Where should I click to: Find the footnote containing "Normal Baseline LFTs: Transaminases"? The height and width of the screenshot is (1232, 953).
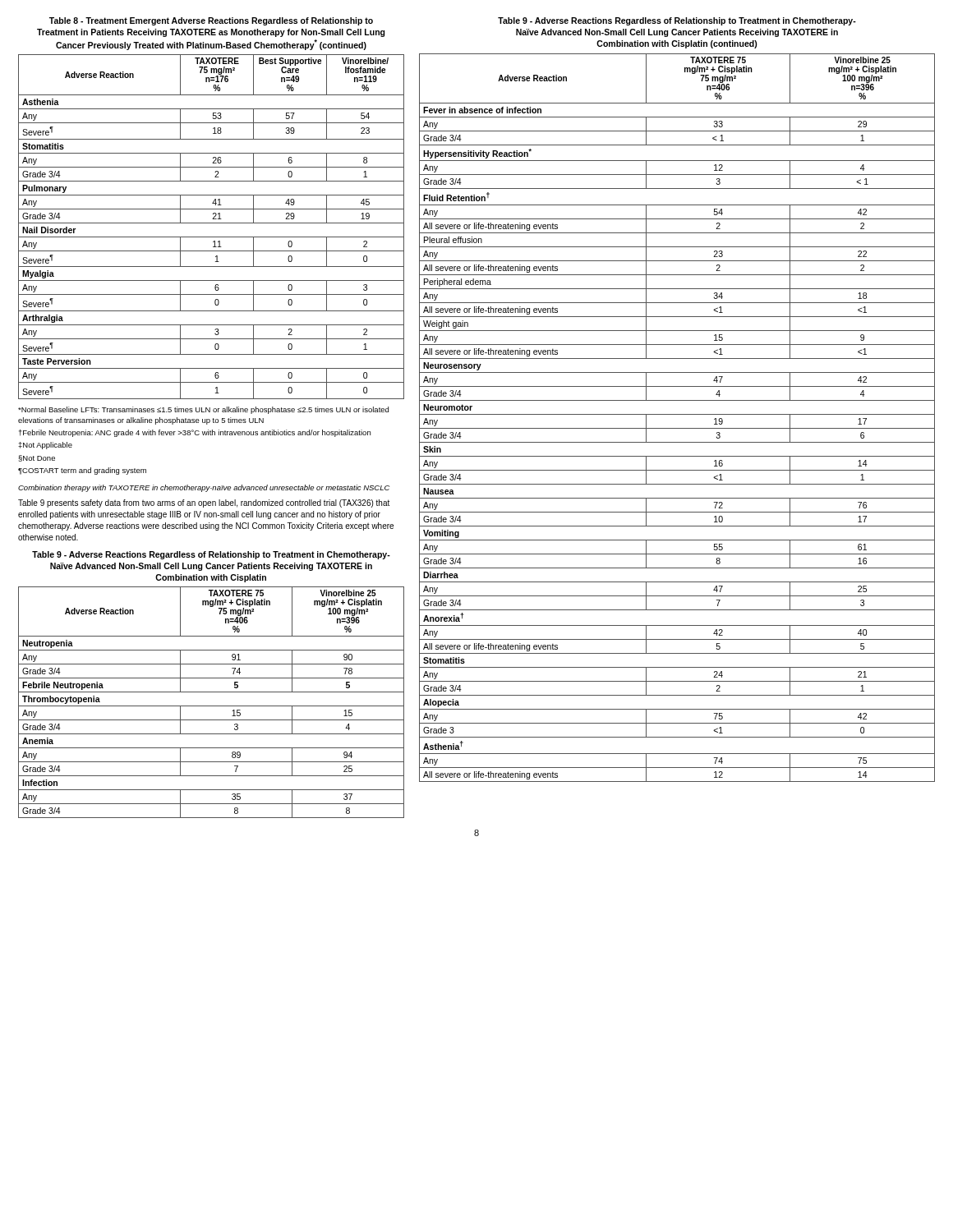click(x=211, y=440)
